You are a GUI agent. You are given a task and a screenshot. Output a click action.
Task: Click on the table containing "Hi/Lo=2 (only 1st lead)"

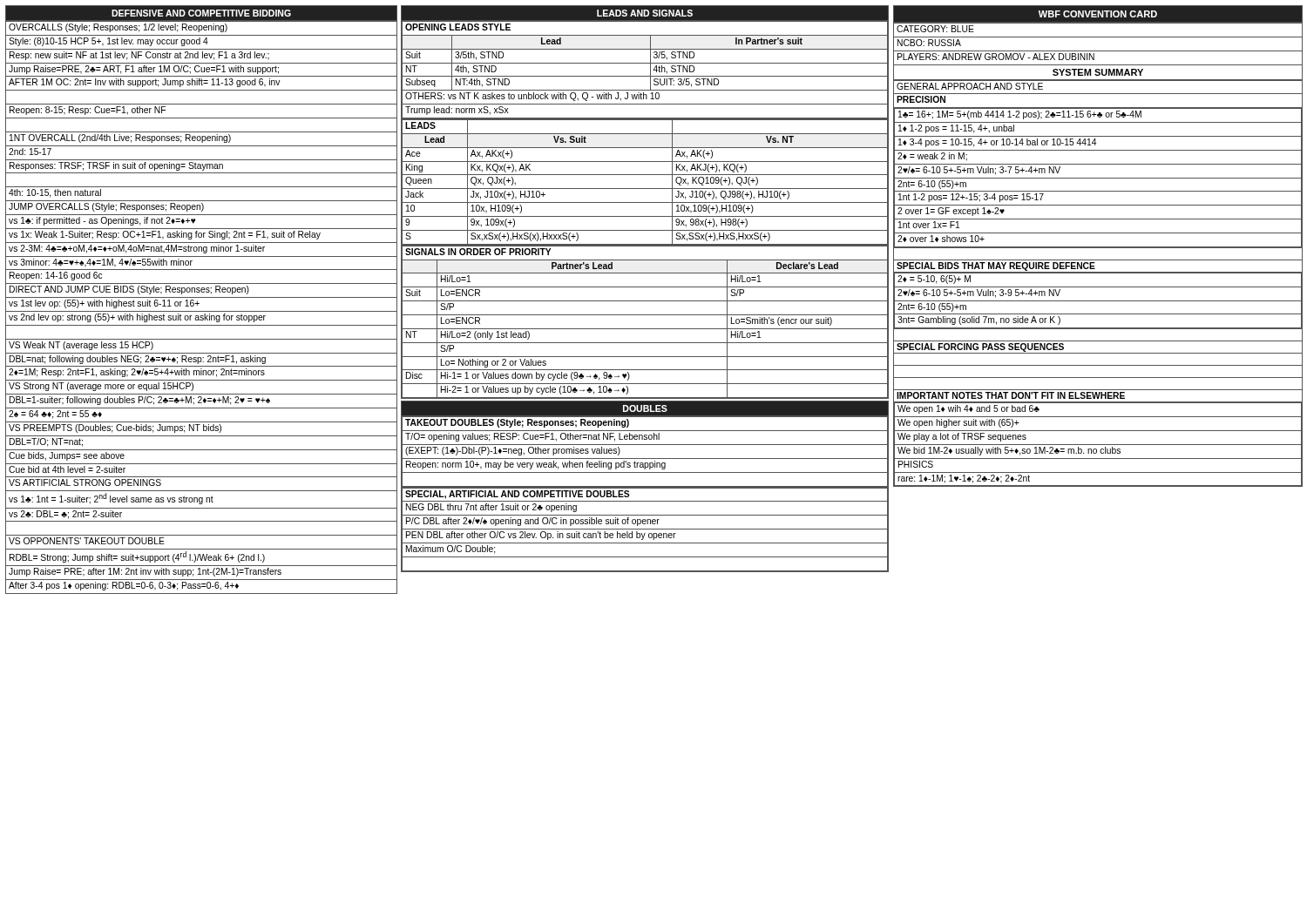(645, 322)
